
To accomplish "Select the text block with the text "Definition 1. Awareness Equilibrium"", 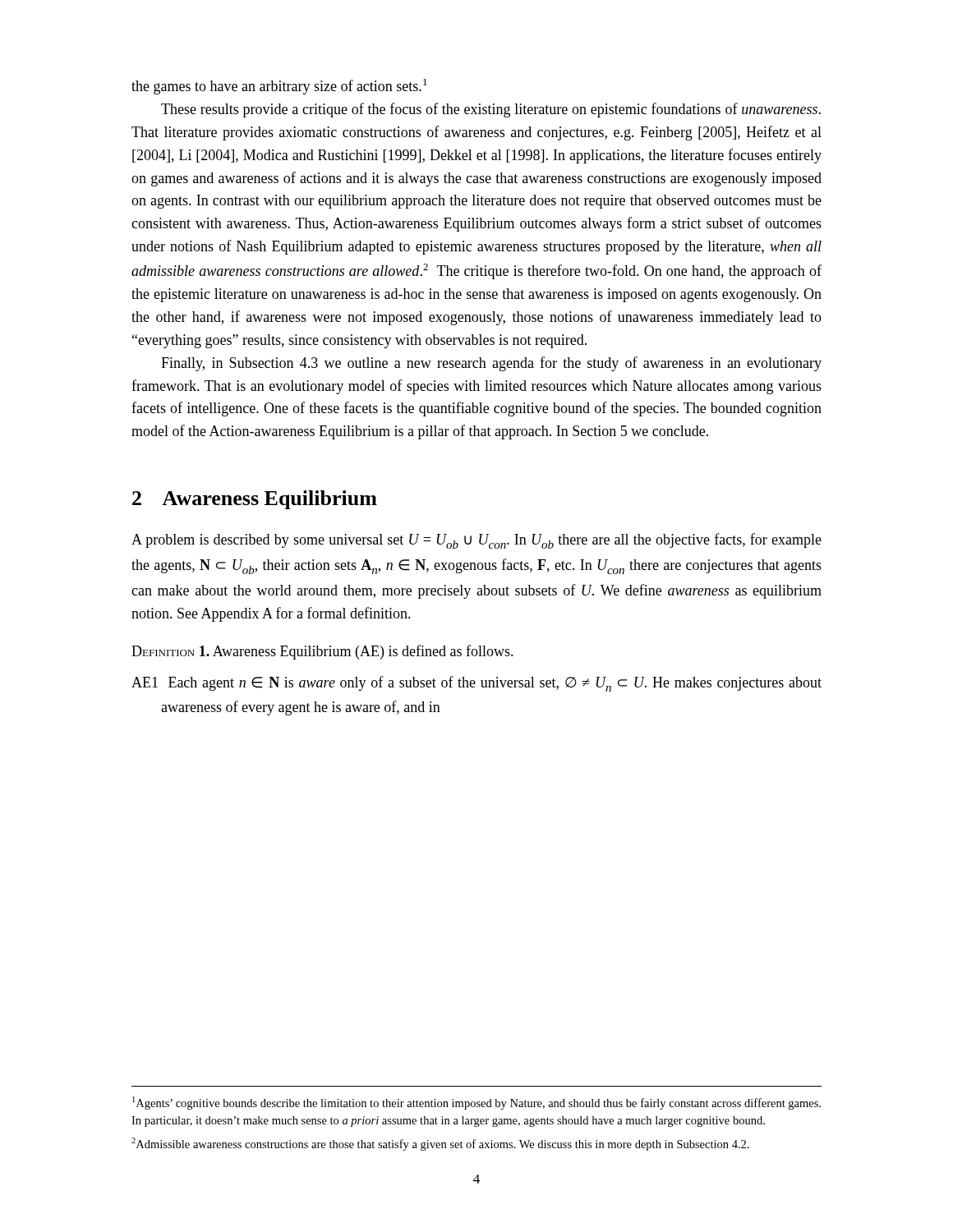I will (x=476, y=652).
